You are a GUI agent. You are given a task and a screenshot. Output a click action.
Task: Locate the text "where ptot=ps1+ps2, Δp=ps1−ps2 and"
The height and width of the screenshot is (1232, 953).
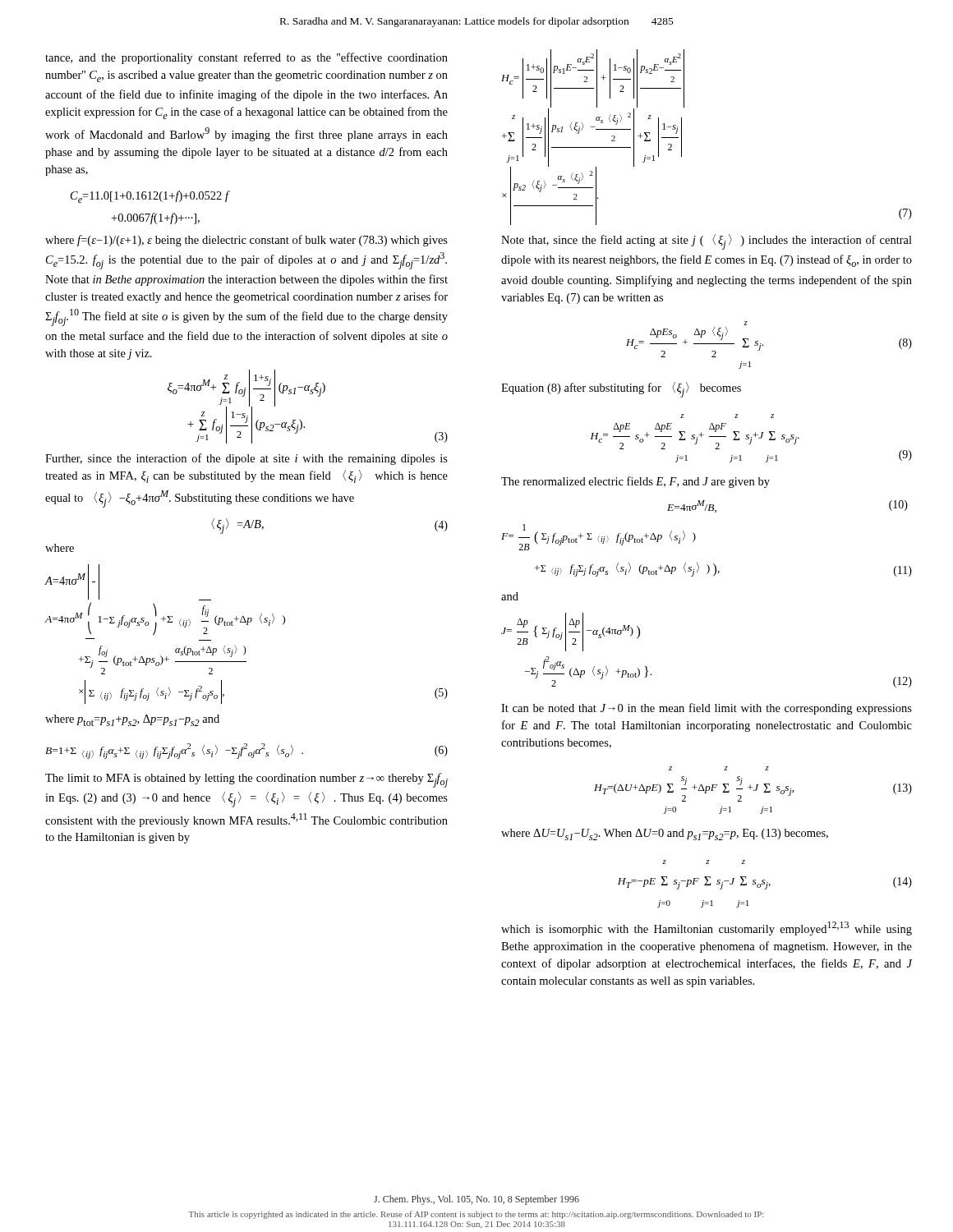132,720
